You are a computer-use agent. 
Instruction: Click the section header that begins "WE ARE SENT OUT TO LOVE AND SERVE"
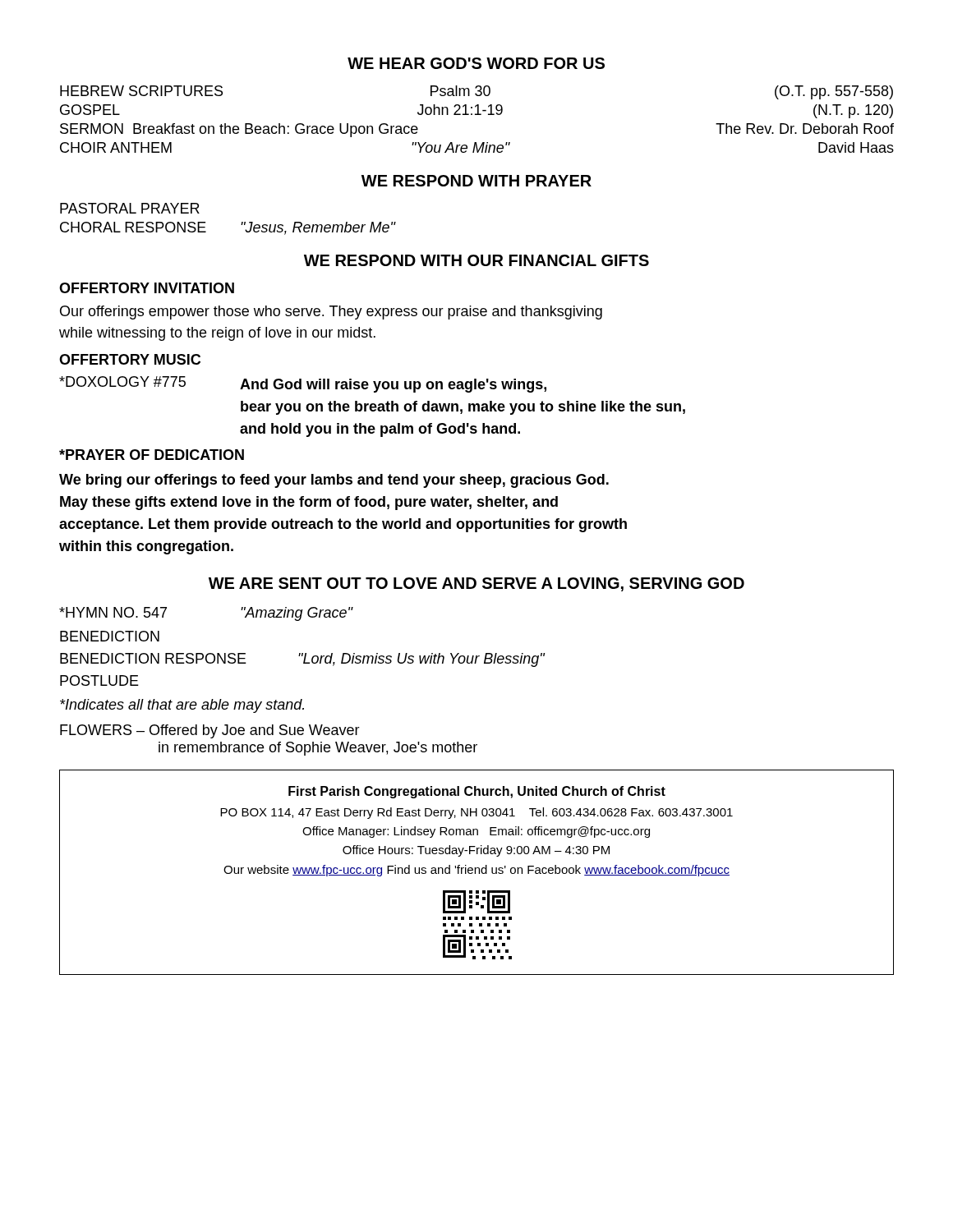point(476,583)
